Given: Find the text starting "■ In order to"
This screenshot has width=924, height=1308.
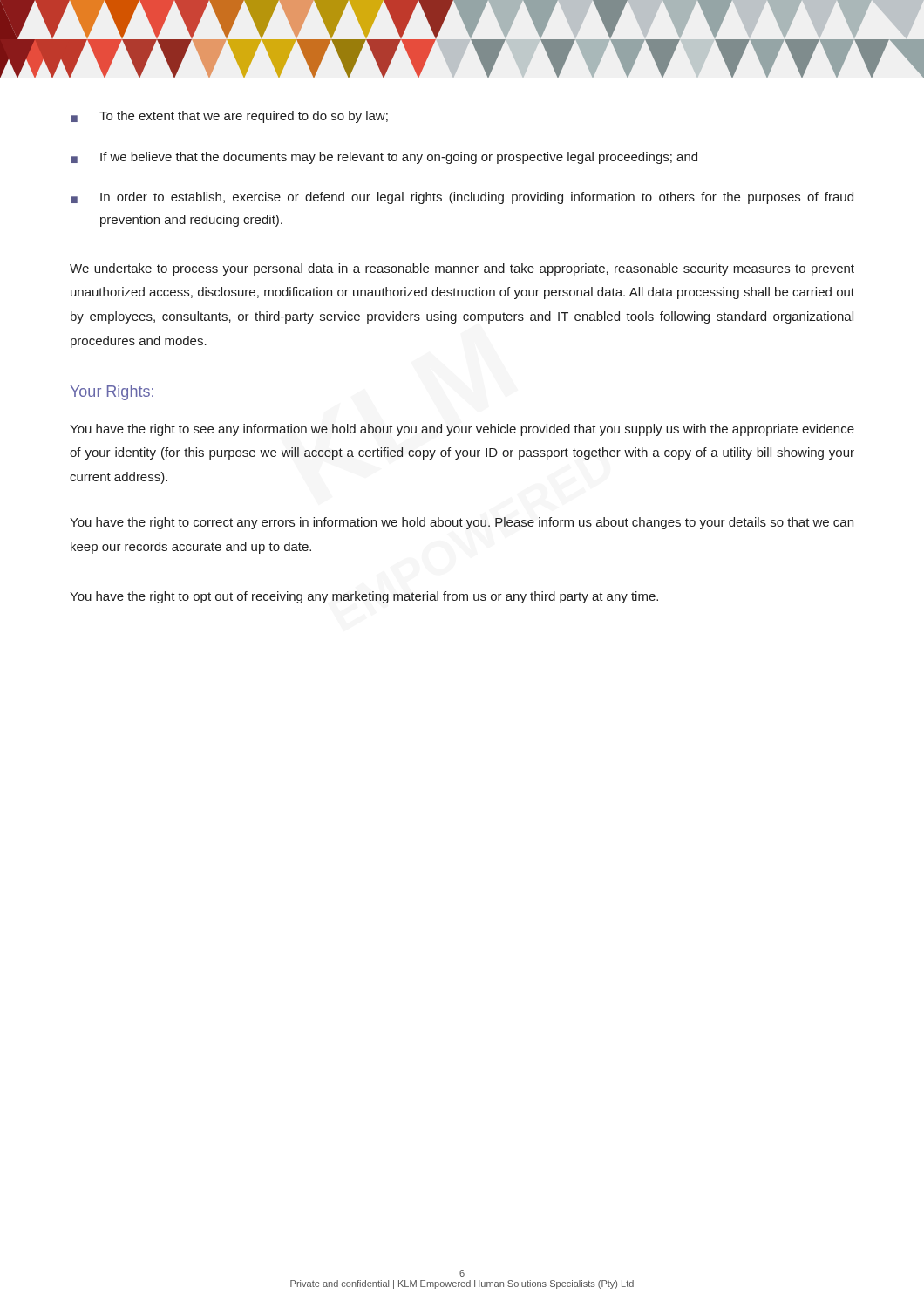Looking at the screenshot, I should pos(462,209).
